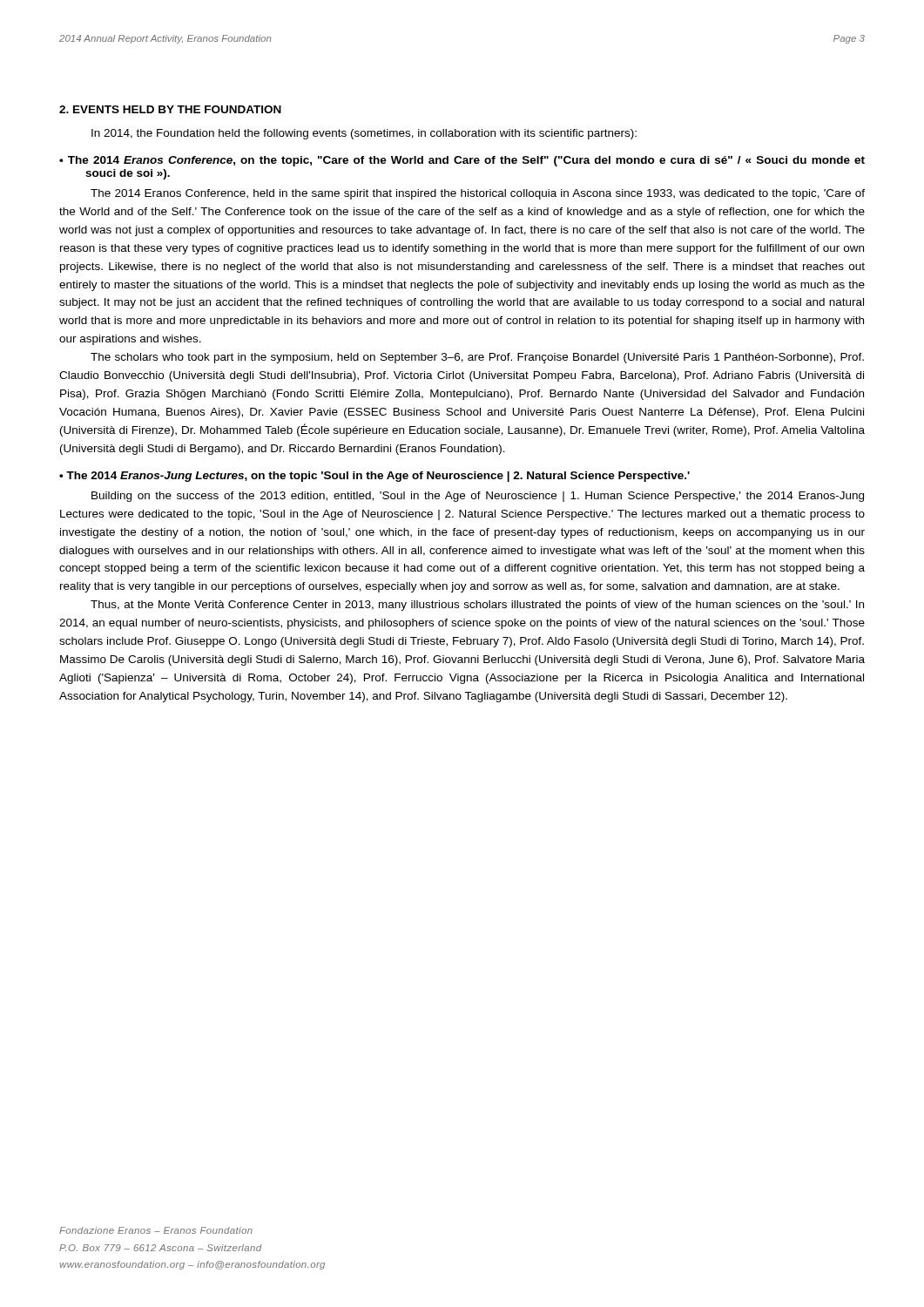Find the text starting "The 2014 Eranos"
The height and width of the screenshot is (1307, 924).
click(462, 321)
